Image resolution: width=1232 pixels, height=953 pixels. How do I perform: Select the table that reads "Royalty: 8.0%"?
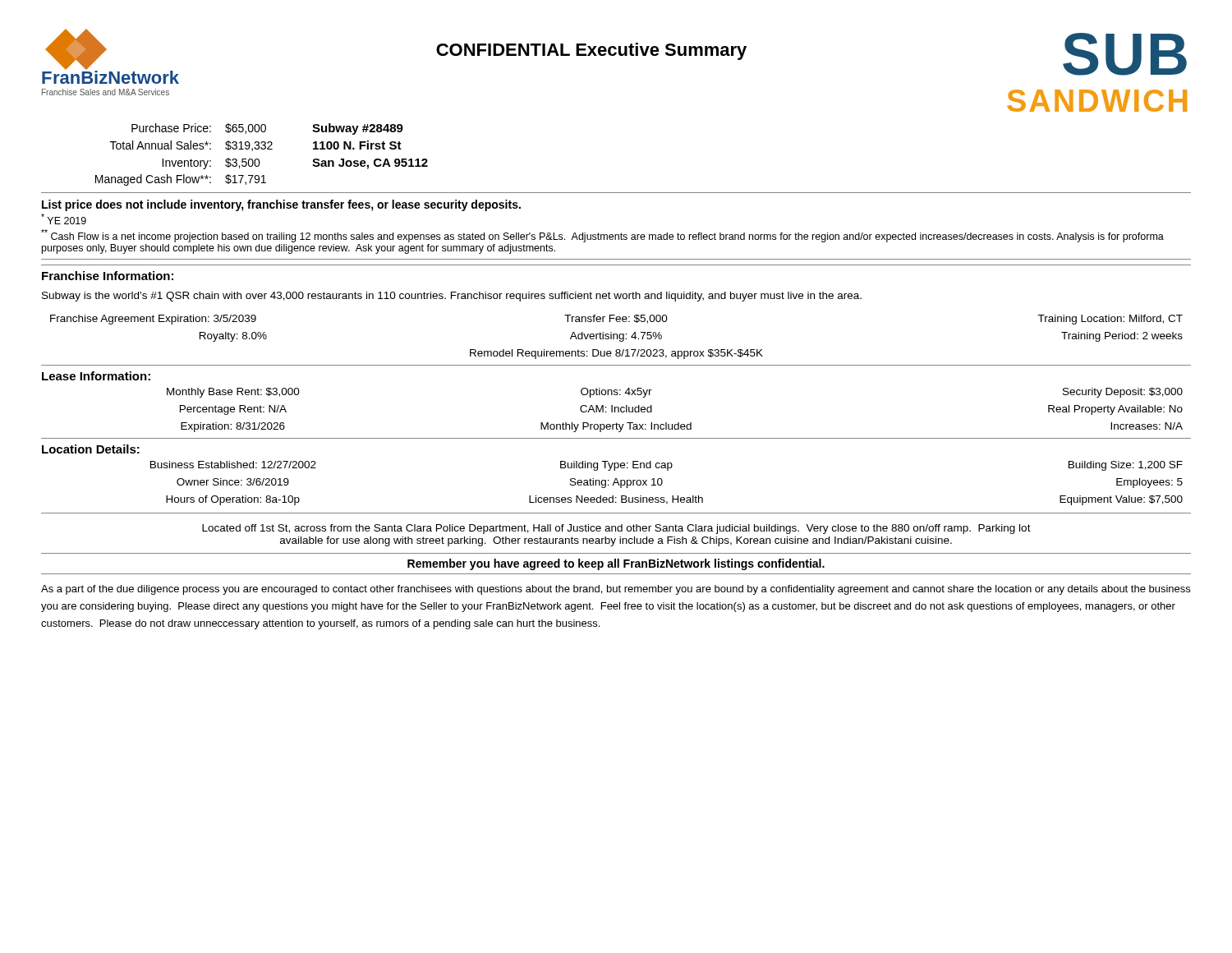pos(616,336)
